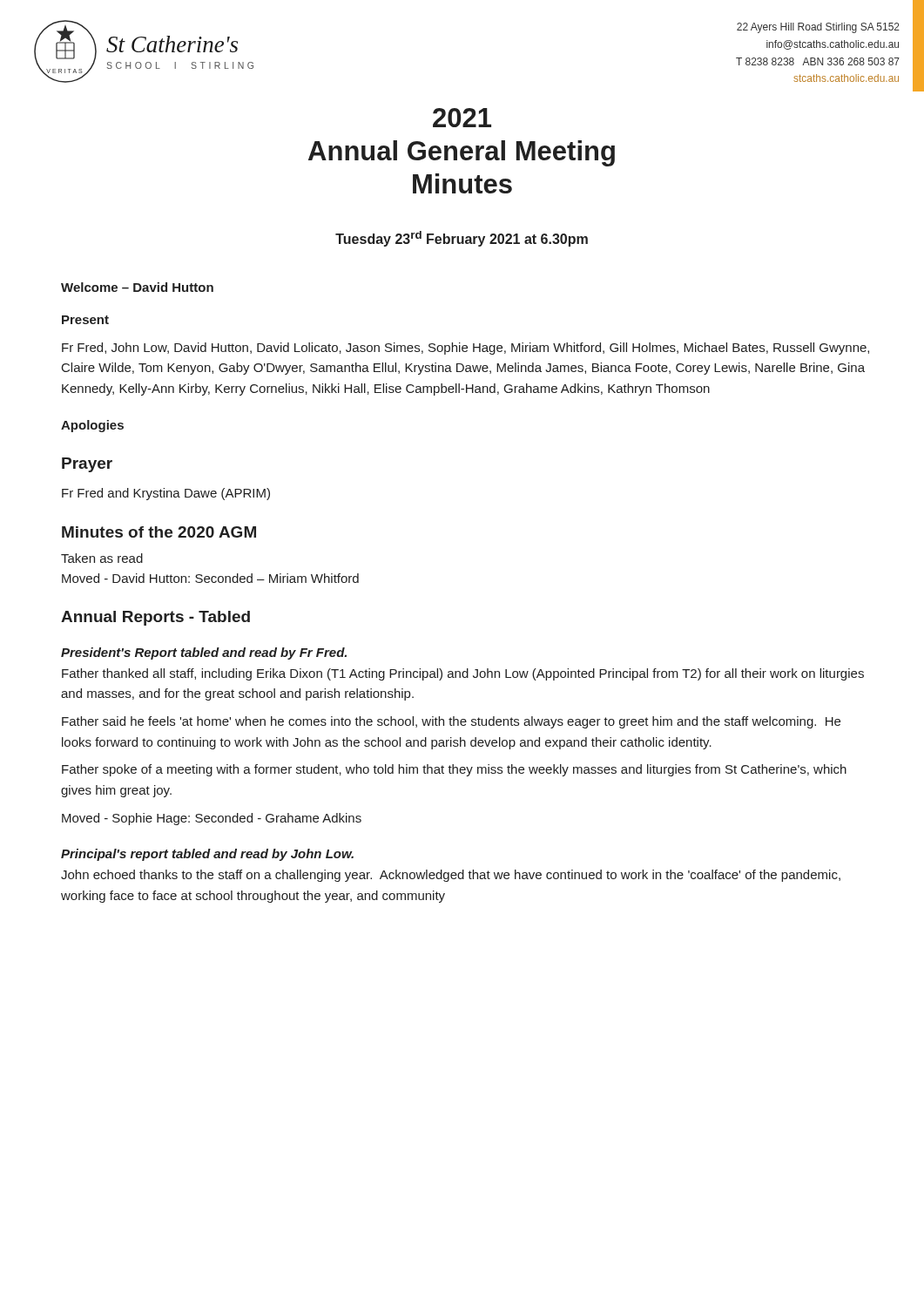Select the section header containing "Tuesday 23rd February 2021"
The width and height of the screenshot is (924, 1307).
click(x=462, y=238)
